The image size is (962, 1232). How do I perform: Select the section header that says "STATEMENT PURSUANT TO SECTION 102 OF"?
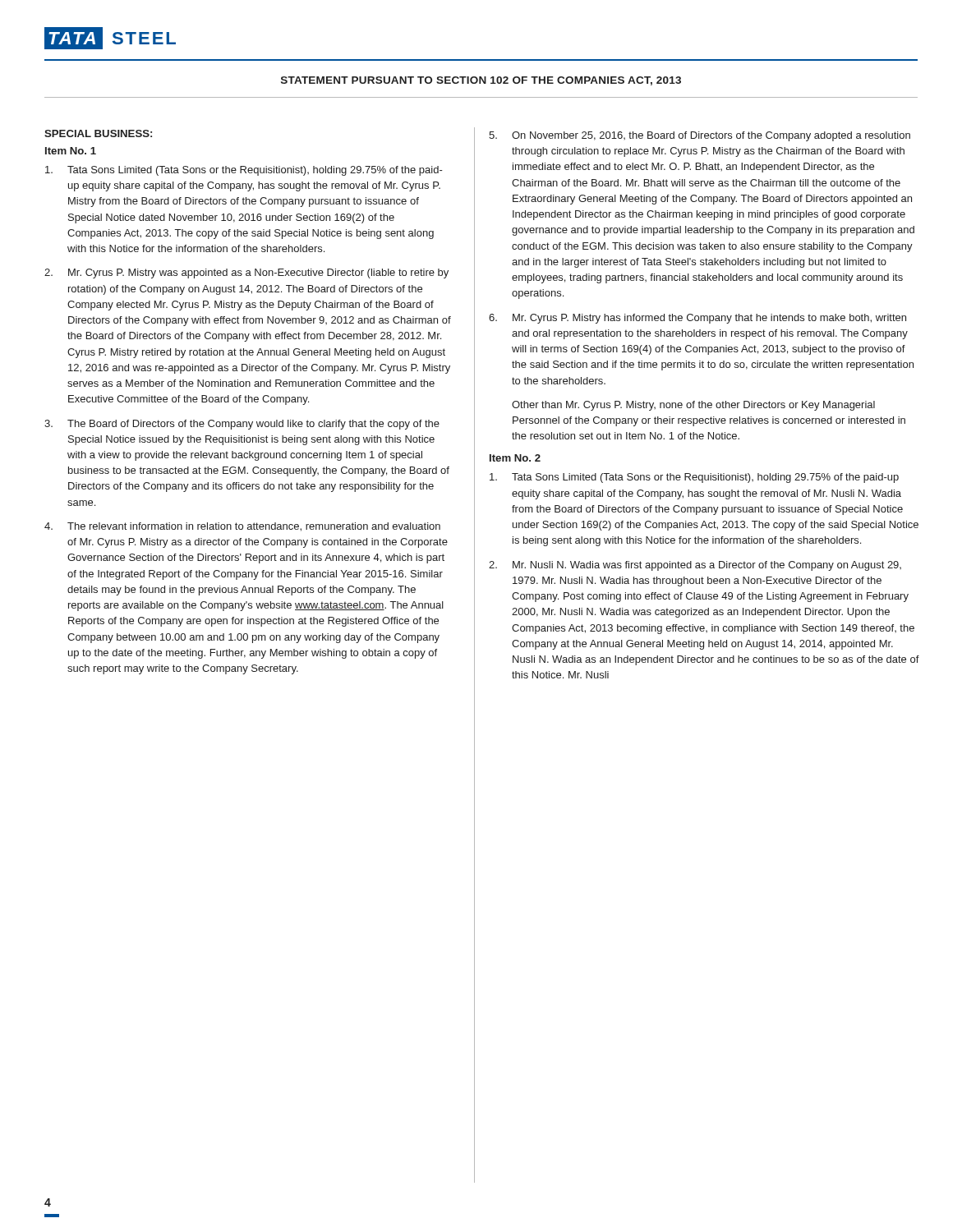(481, 80)
